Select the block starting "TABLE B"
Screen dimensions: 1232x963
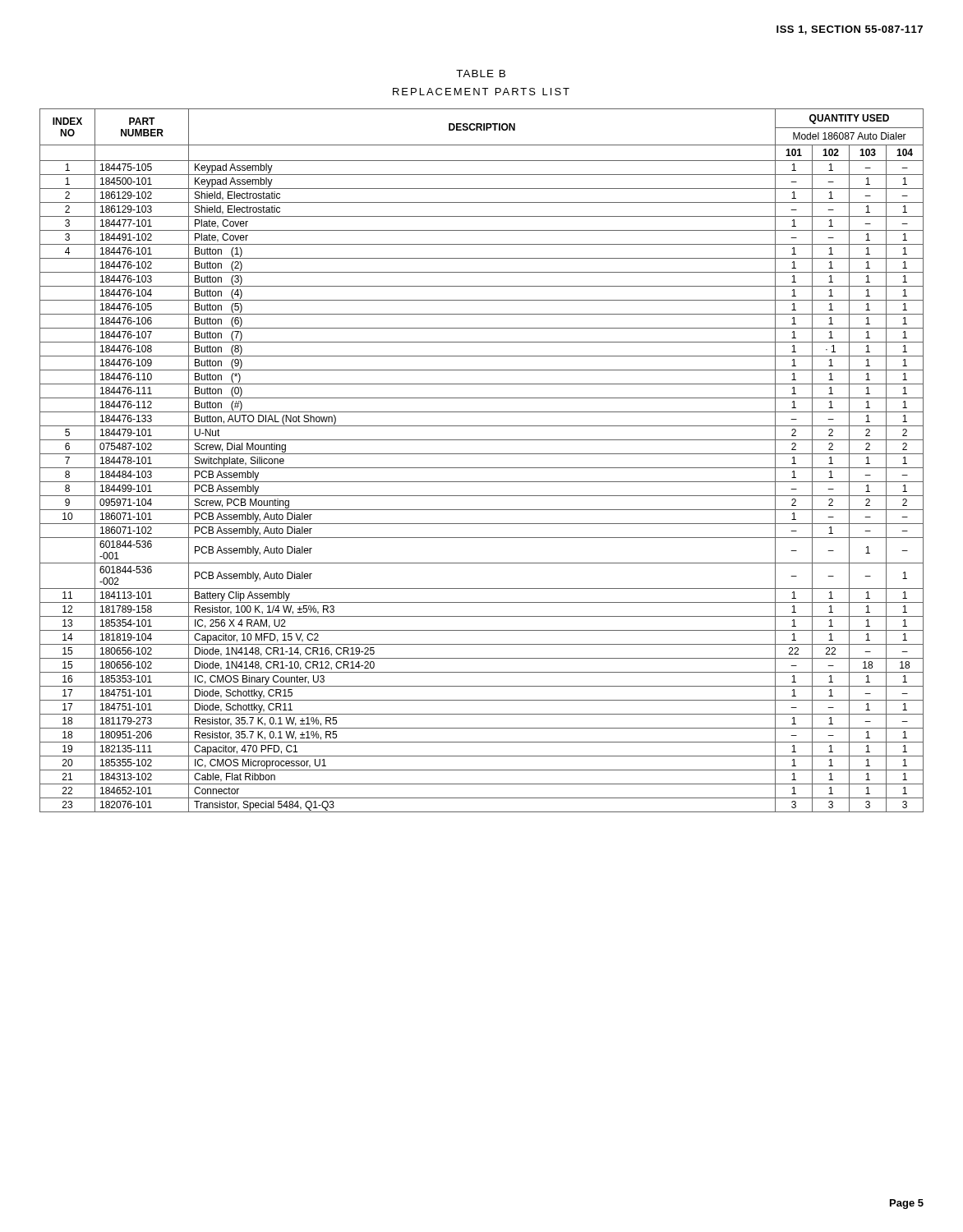482,74
